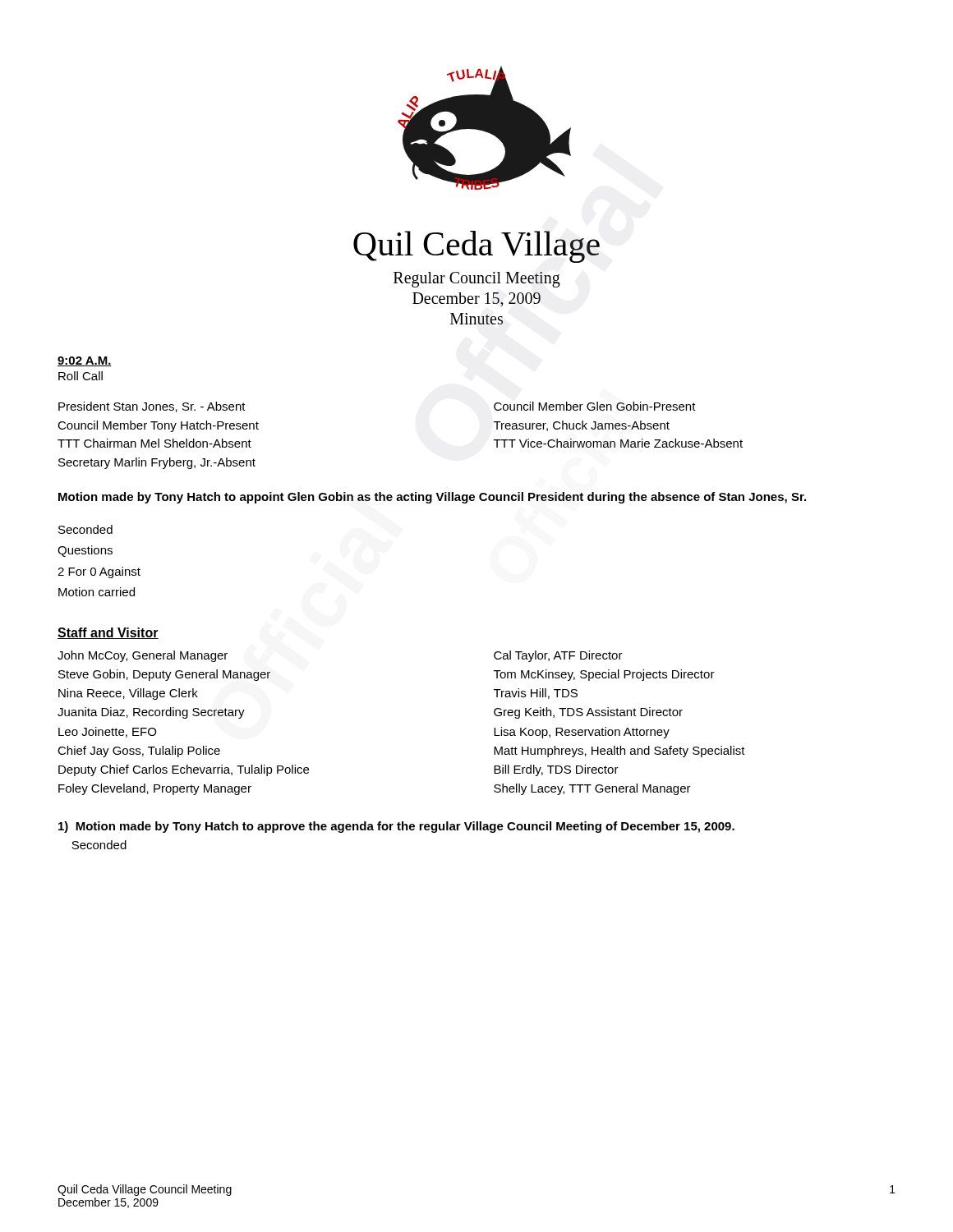
Task: Select the text block that says "John McCoy, General"
Action: 143,656
